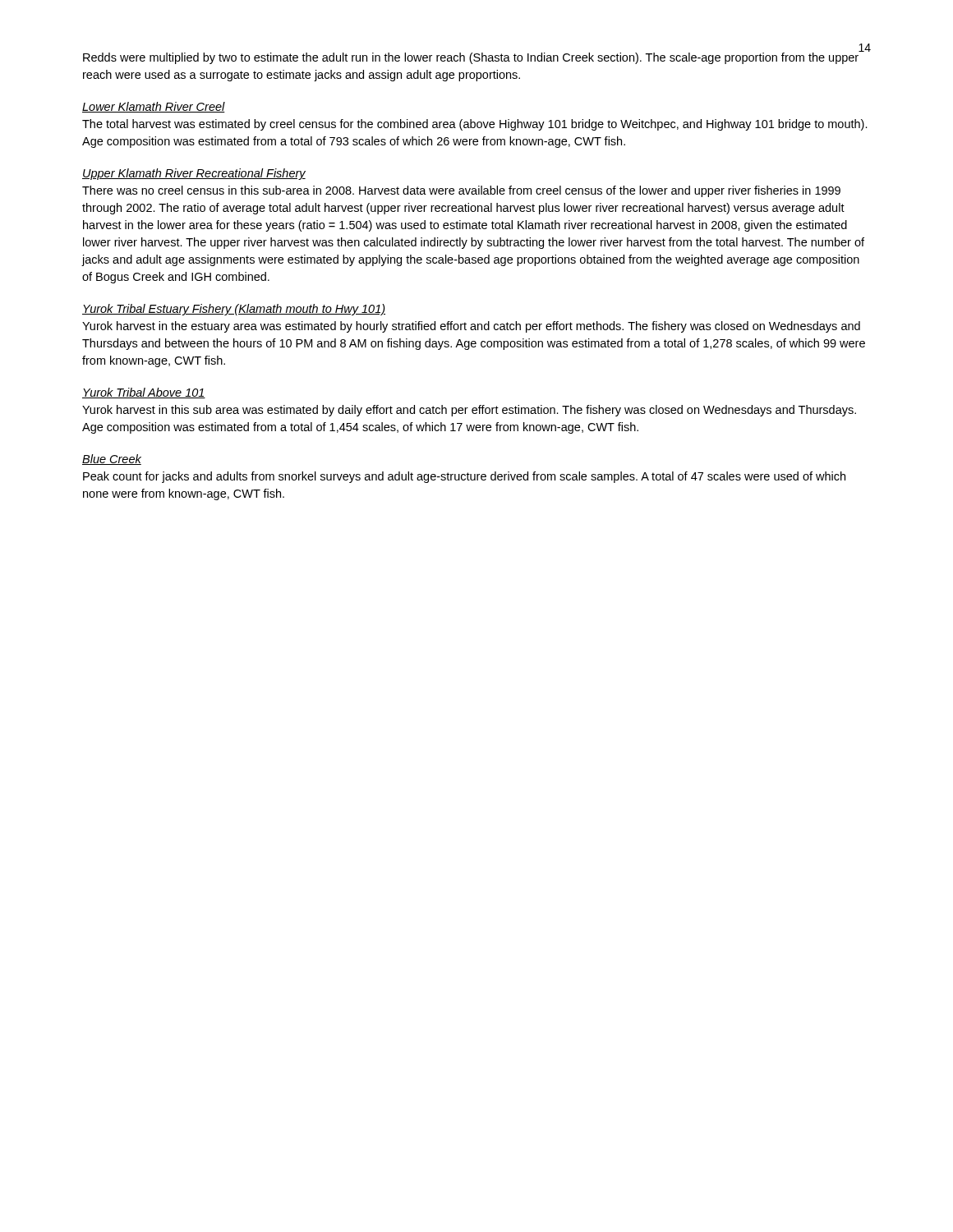The image size is (953, 1232).
Task: Where is the passage that starts "The total harvest was estimated by creel"?
Action: pos(476,133)
